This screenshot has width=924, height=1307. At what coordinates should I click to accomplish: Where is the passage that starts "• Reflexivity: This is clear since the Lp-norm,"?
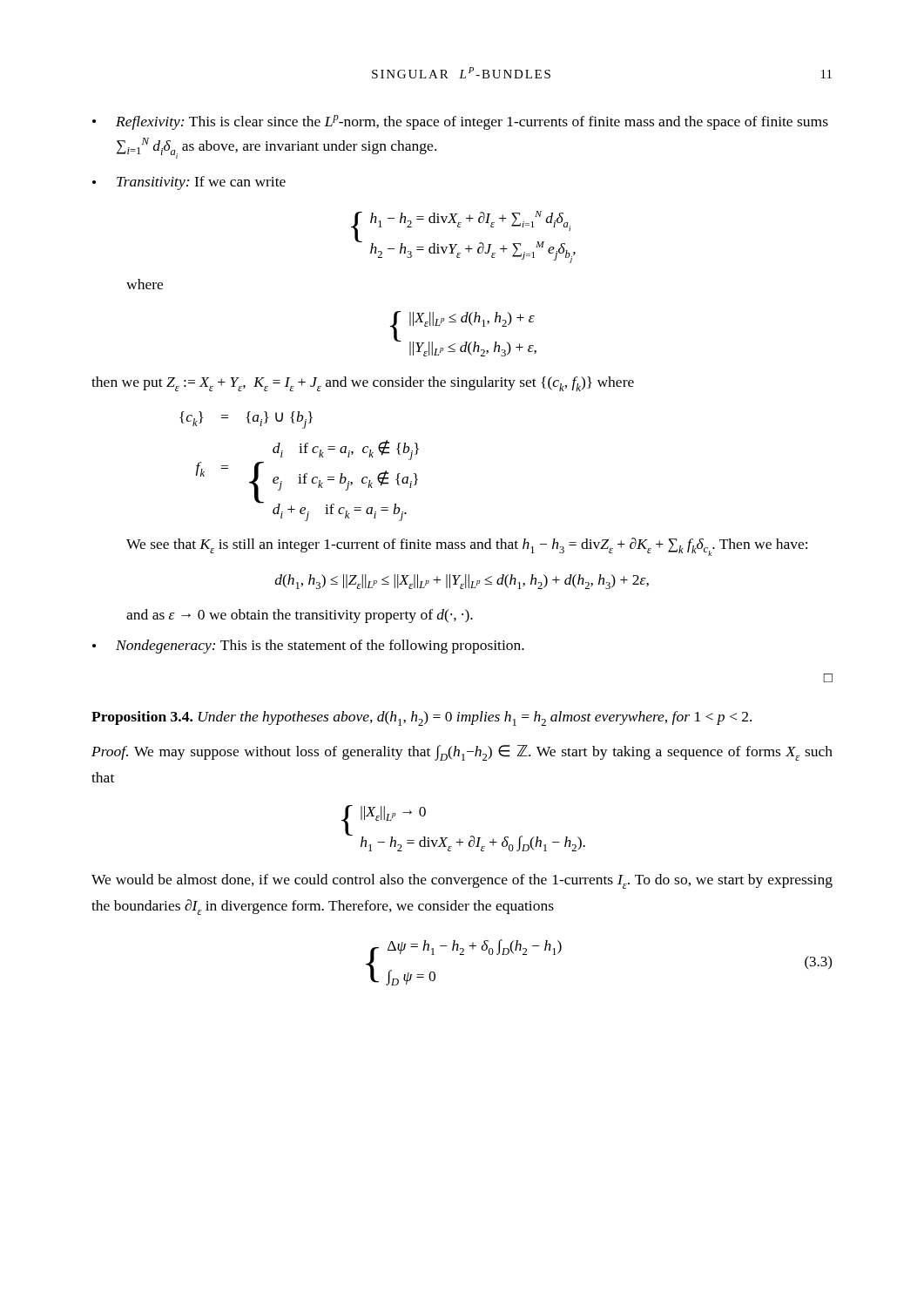(x=462, y=135)
